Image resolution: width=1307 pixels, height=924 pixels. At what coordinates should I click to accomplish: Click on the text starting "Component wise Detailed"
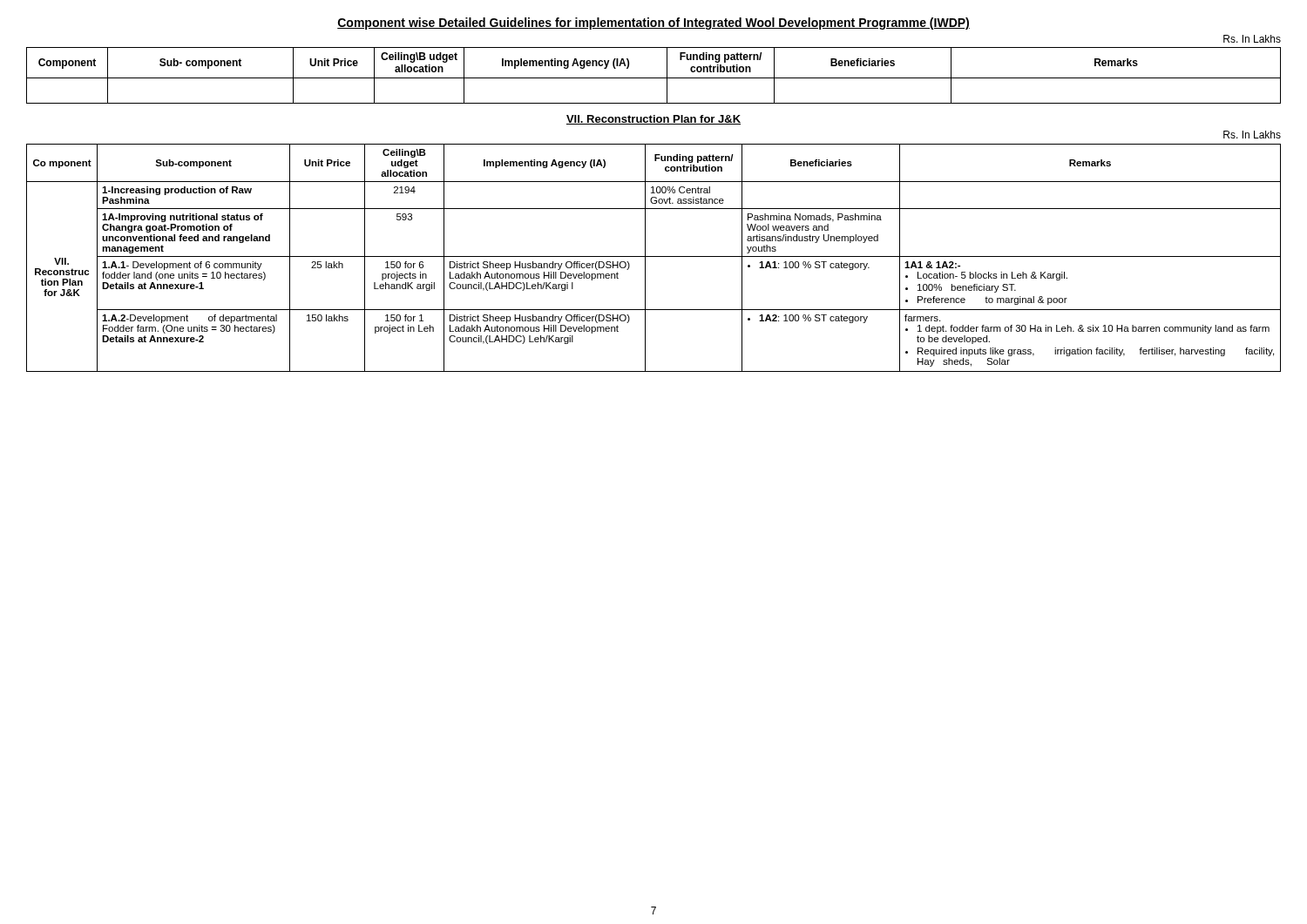click(x=654, y=23)
